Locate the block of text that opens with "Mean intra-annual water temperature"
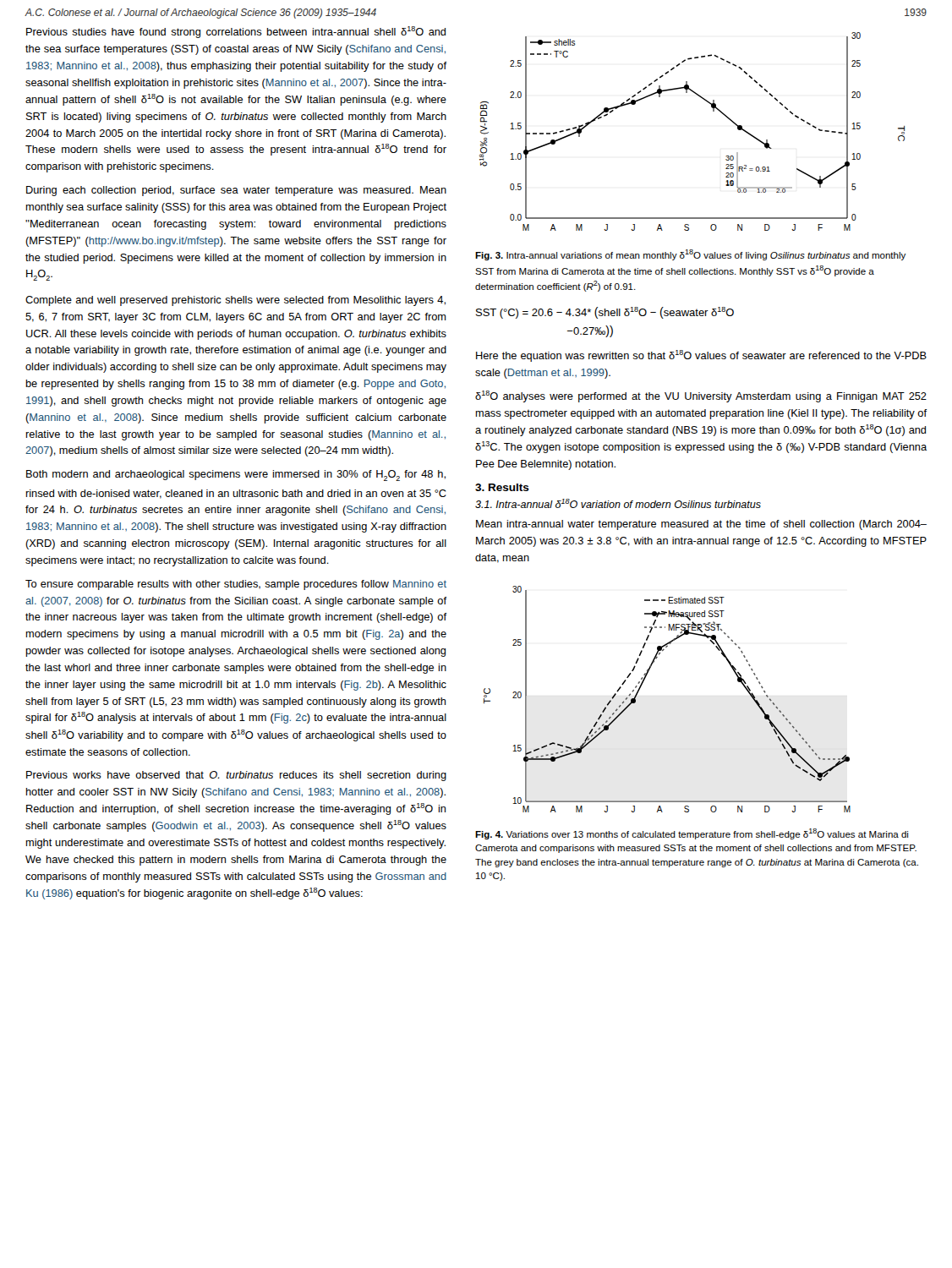The image size is (952, 1268). pos(701,541)
